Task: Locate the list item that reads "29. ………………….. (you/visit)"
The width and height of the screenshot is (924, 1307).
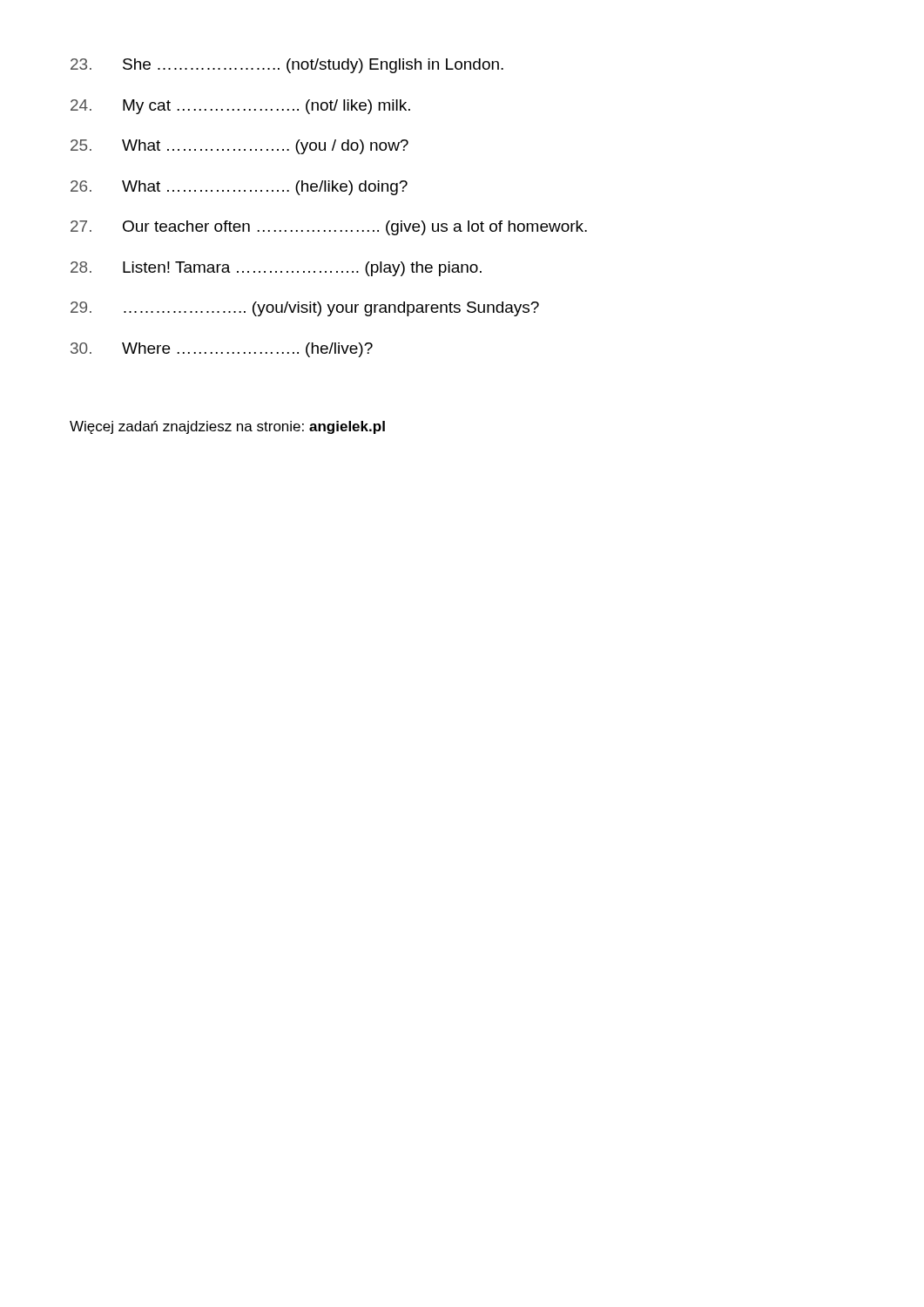Action: pyautogui.click(x=462, y=308)
